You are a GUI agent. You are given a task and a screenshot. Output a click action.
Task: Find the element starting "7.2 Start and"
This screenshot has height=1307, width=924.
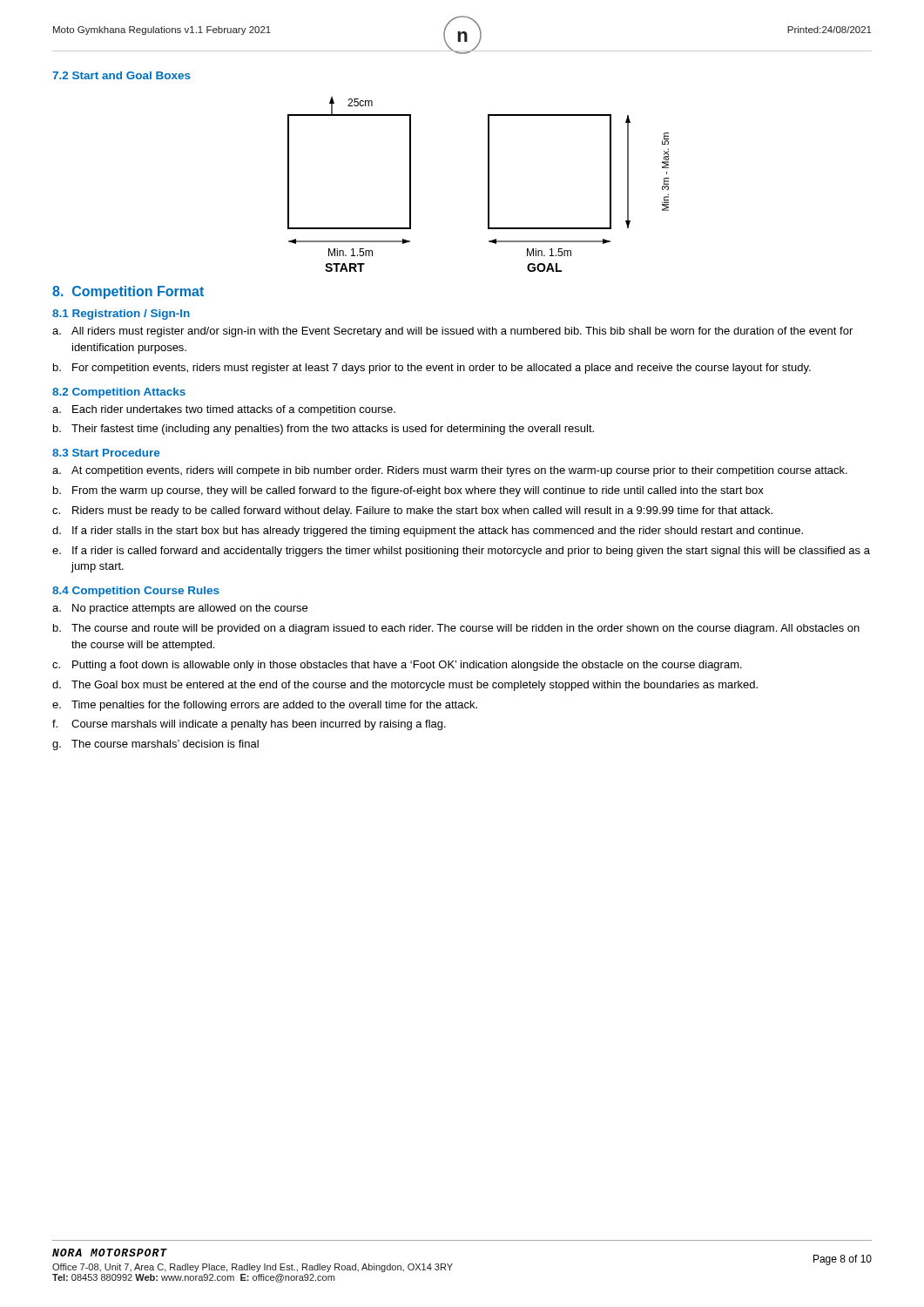[x=122, y=75]
